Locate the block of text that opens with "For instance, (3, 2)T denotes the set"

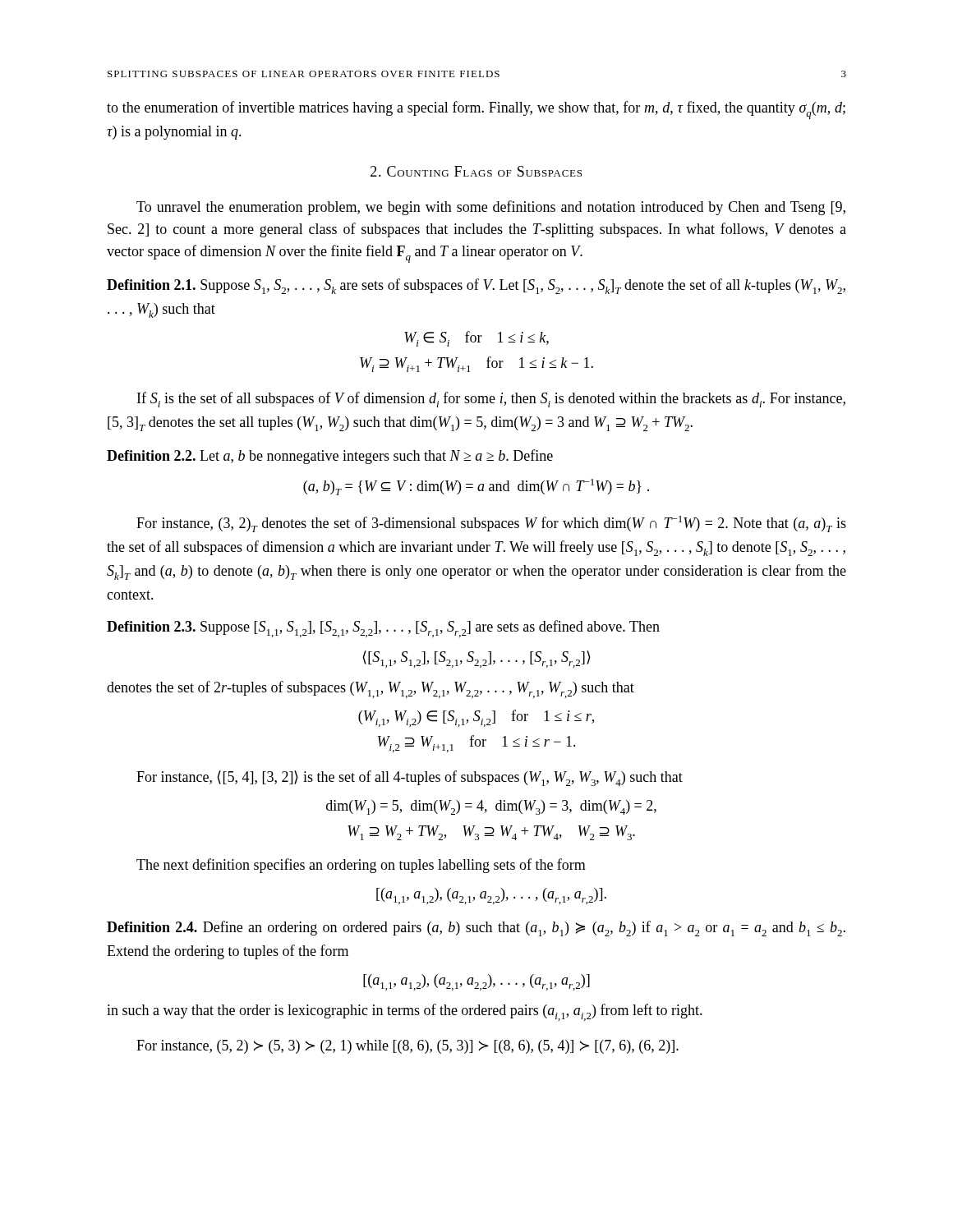(x=476, y=557)
